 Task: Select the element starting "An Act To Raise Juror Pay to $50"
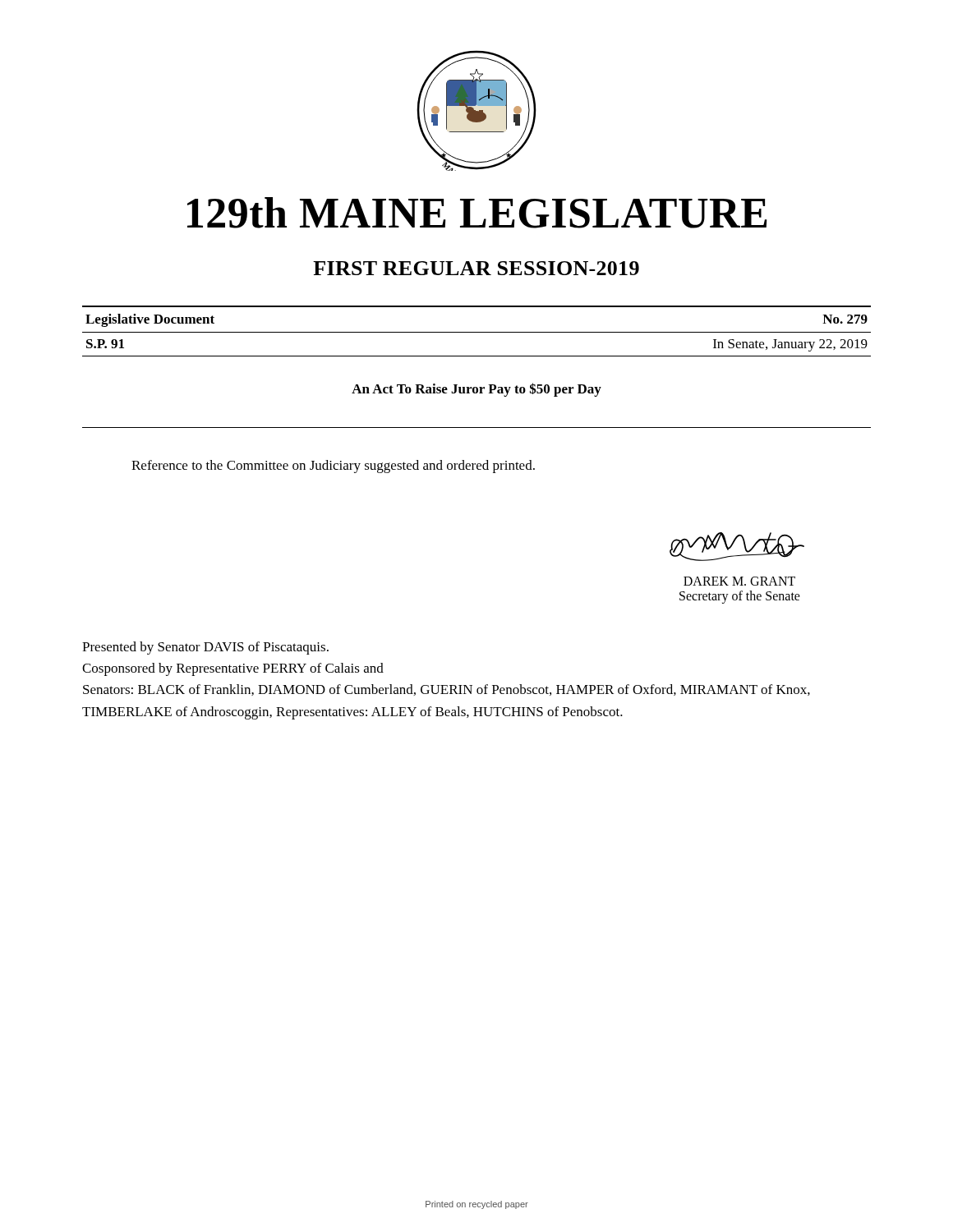[476, 389]
